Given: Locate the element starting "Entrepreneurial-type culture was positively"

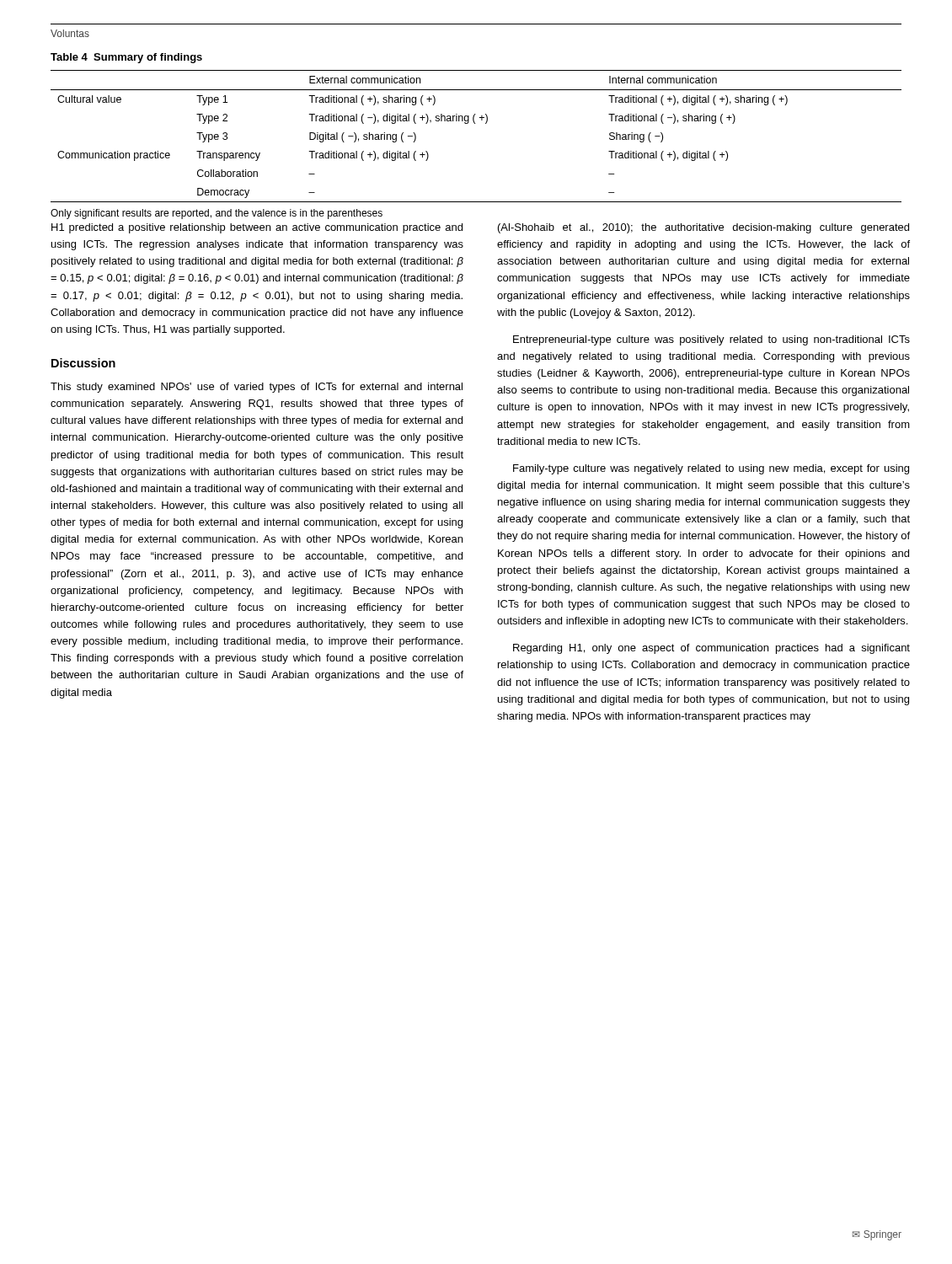Looking at the screenshot, I should 703,390.
